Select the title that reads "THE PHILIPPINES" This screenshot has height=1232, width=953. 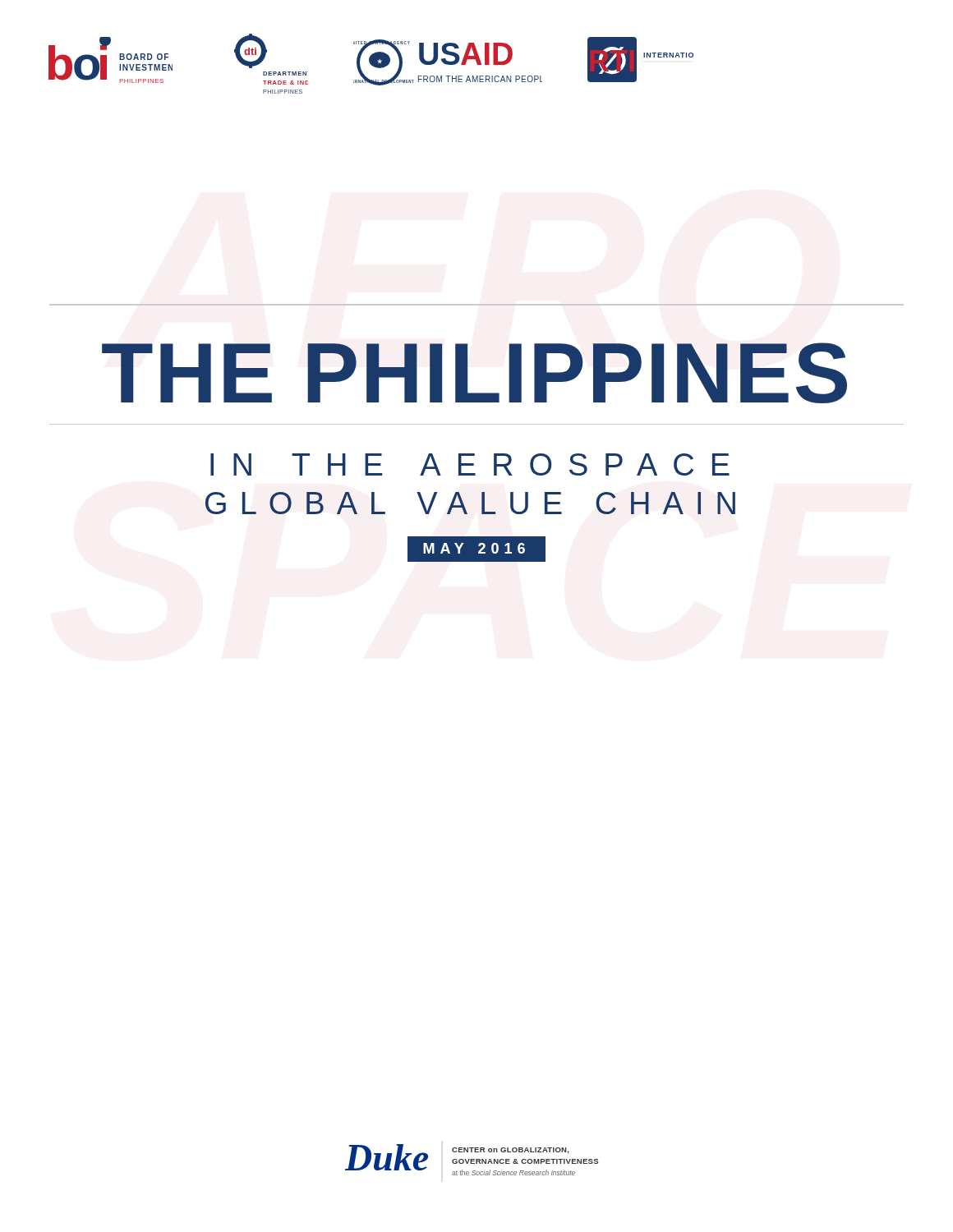(x=476, y=372)
